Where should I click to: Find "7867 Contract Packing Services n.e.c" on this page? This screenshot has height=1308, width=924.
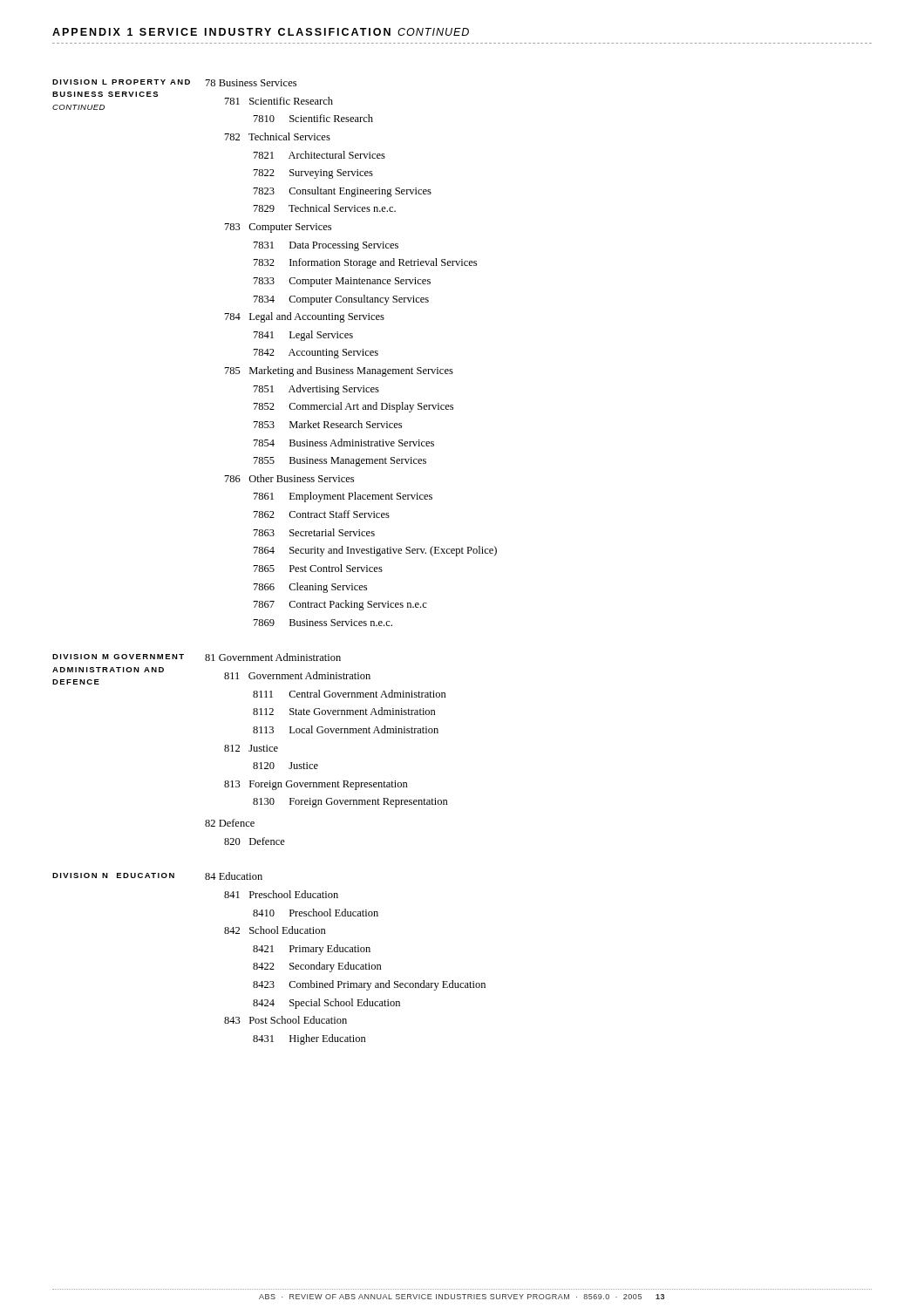coord(340,605)
